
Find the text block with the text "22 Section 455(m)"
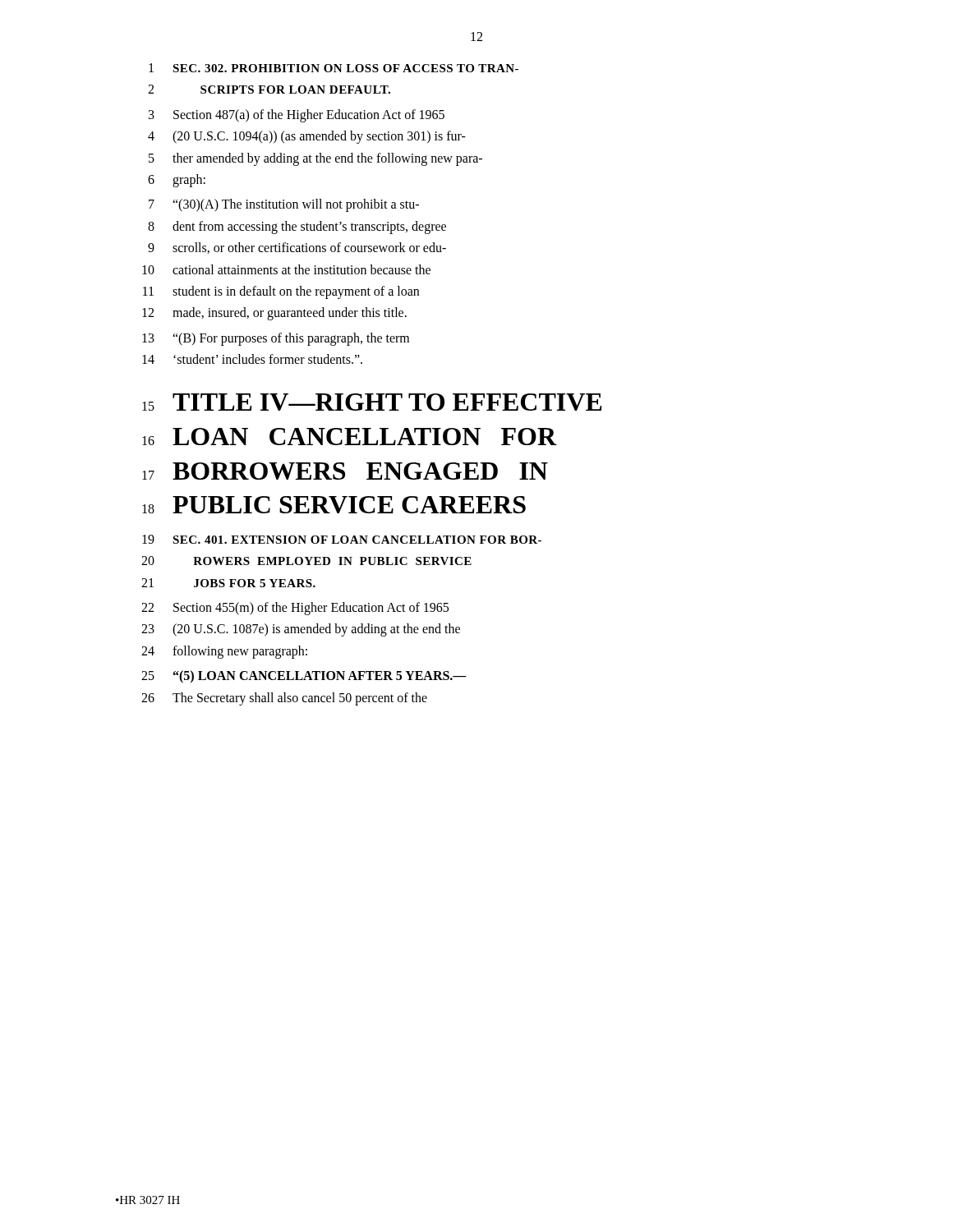pos(295,609)
